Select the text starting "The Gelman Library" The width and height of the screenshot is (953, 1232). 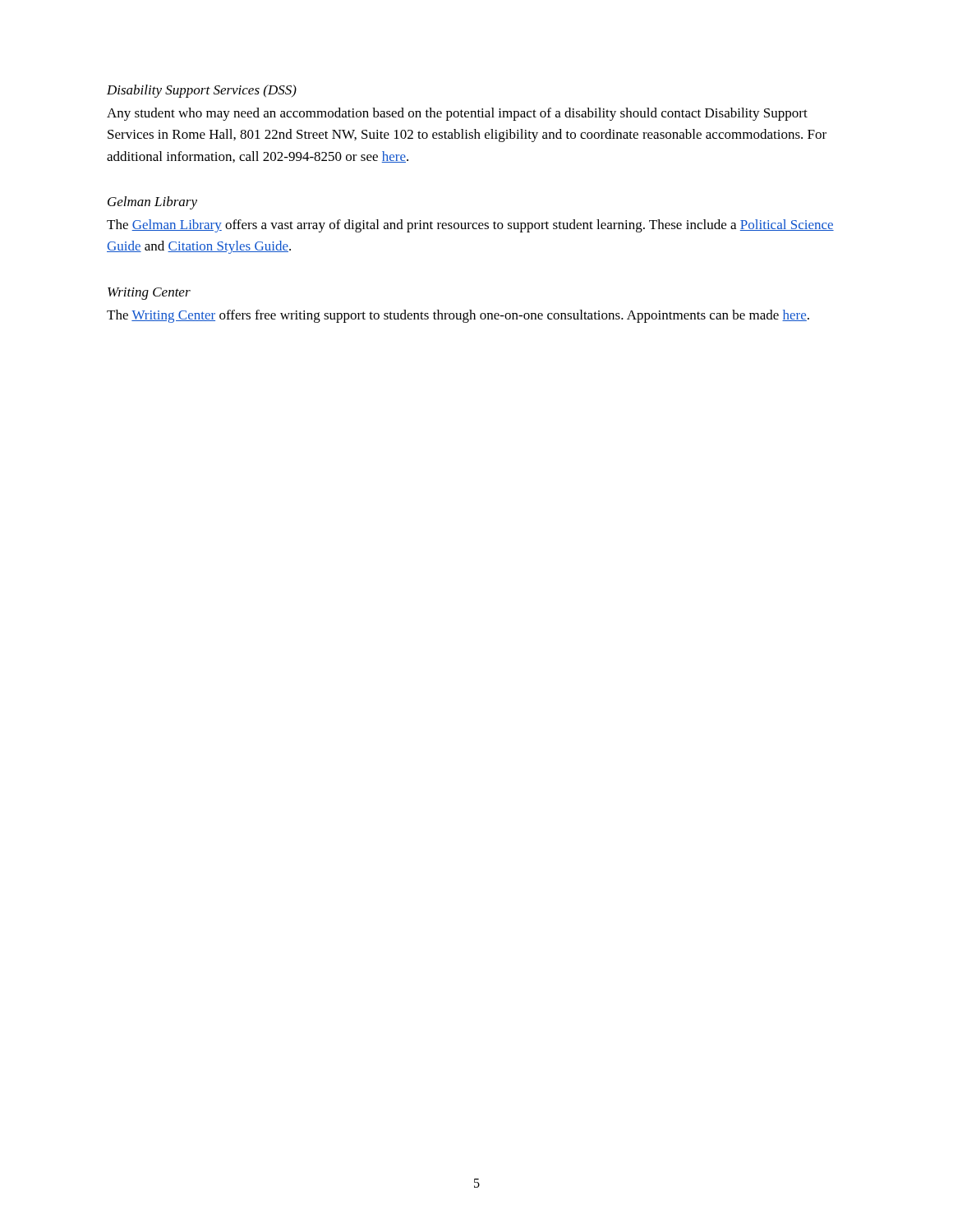pyautogui.click(x=470, y=235)
